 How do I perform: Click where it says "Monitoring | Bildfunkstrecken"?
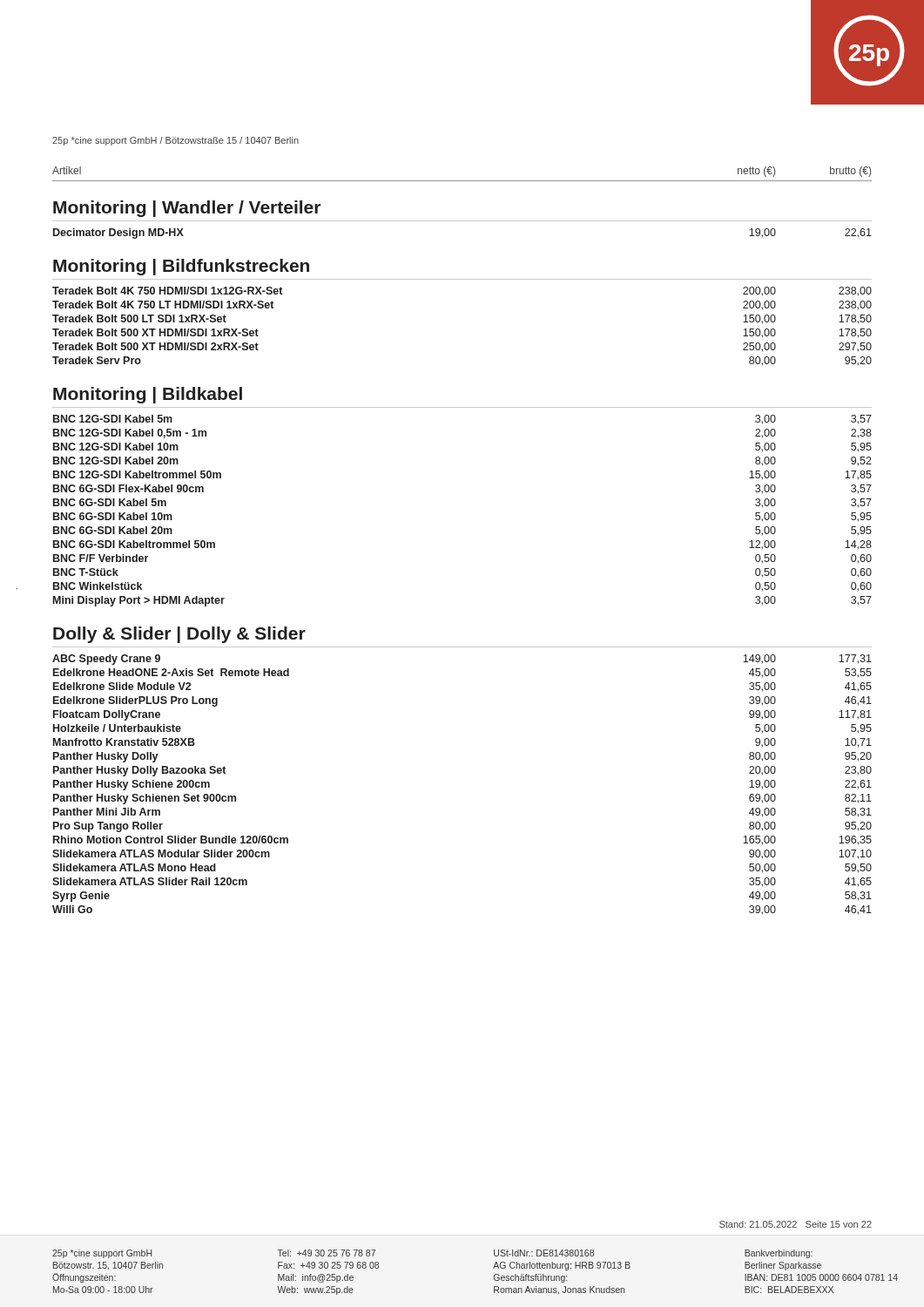click(181, 265)
